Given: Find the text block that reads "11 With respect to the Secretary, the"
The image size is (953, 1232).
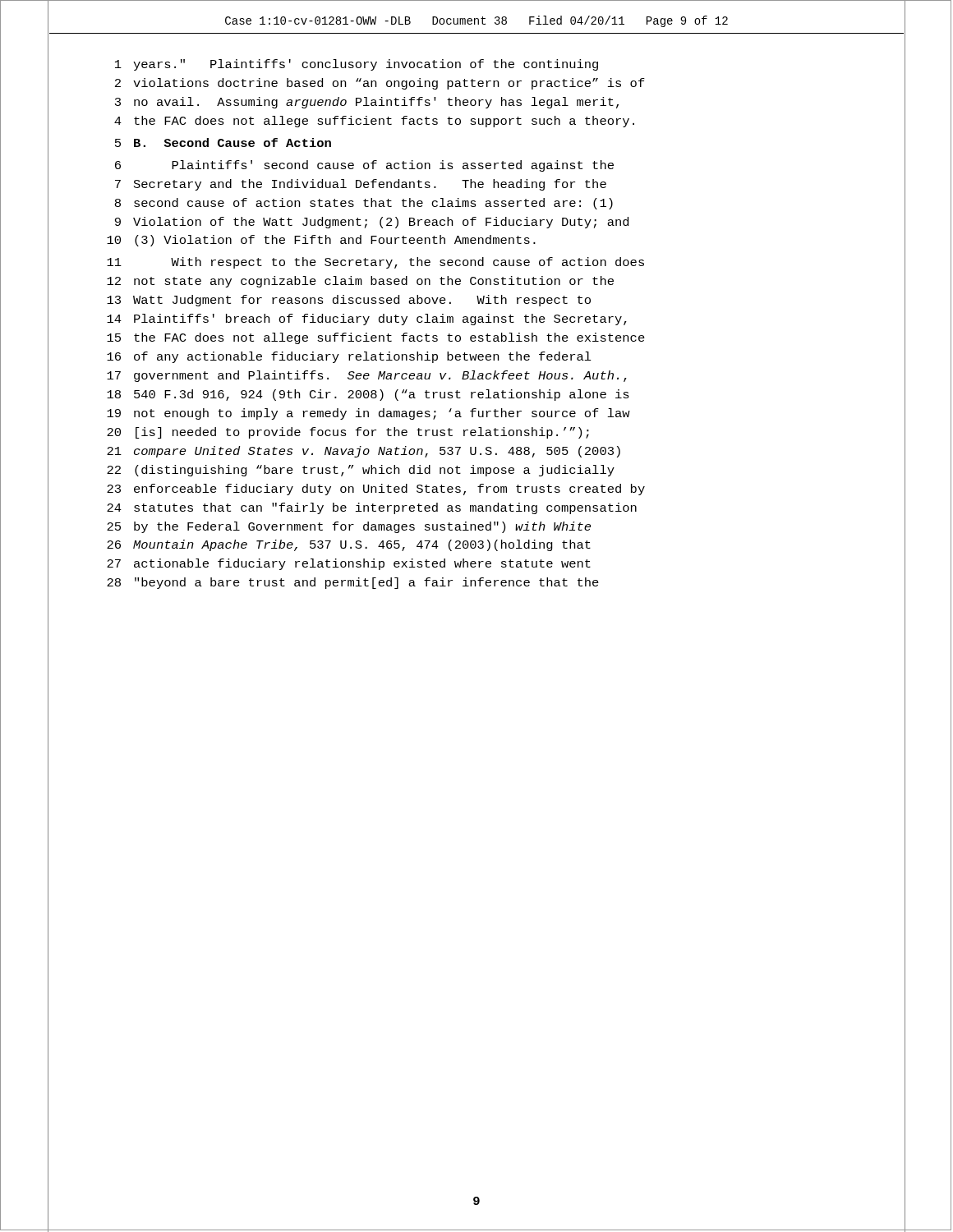Looking at the screenshot, I should coord(489,263).
